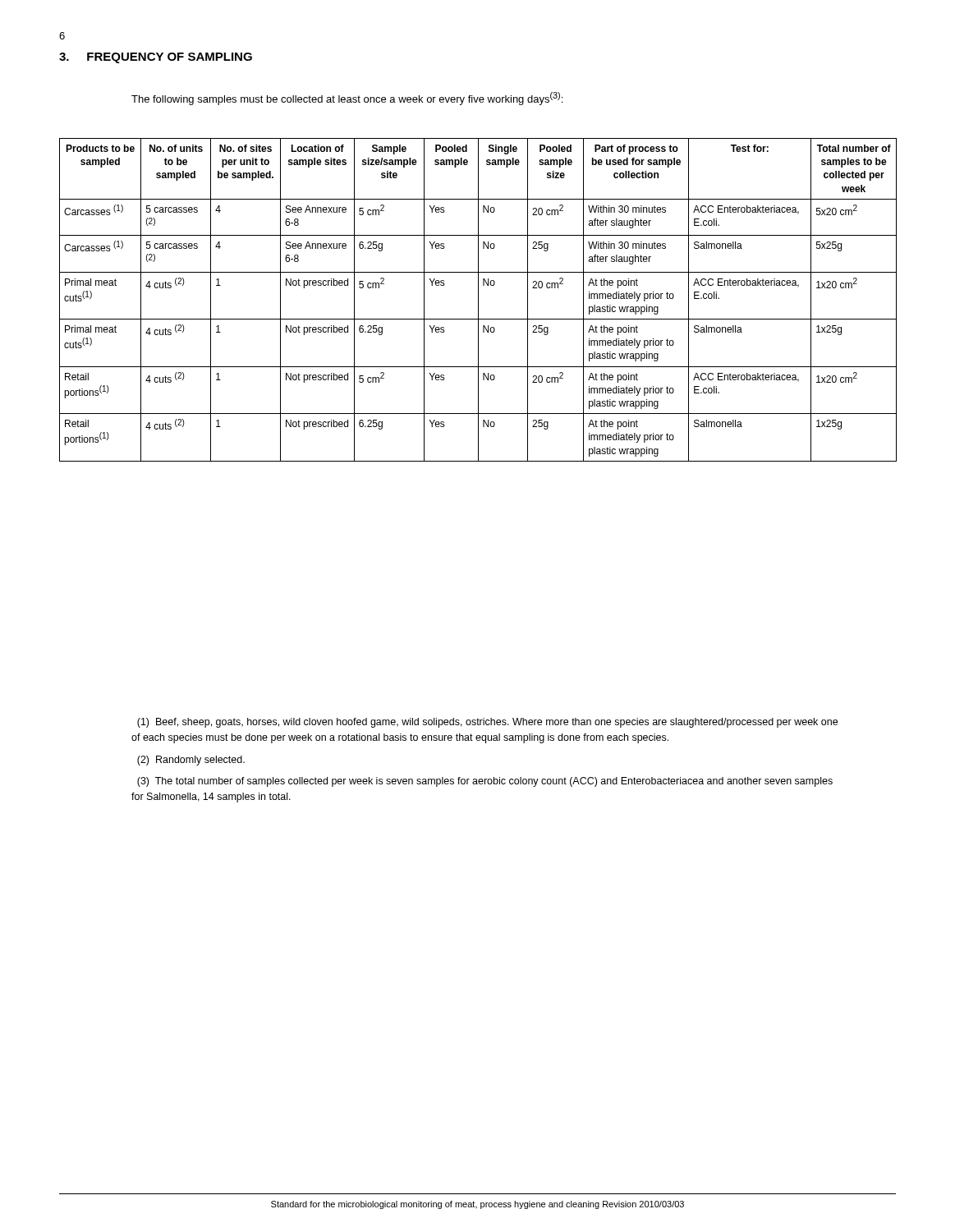The height and width of the screenshot is (1232, 955).
Task: Find "(2) Randomly selected." on this page
Action: pyautogui.click(x=188, y=760)
